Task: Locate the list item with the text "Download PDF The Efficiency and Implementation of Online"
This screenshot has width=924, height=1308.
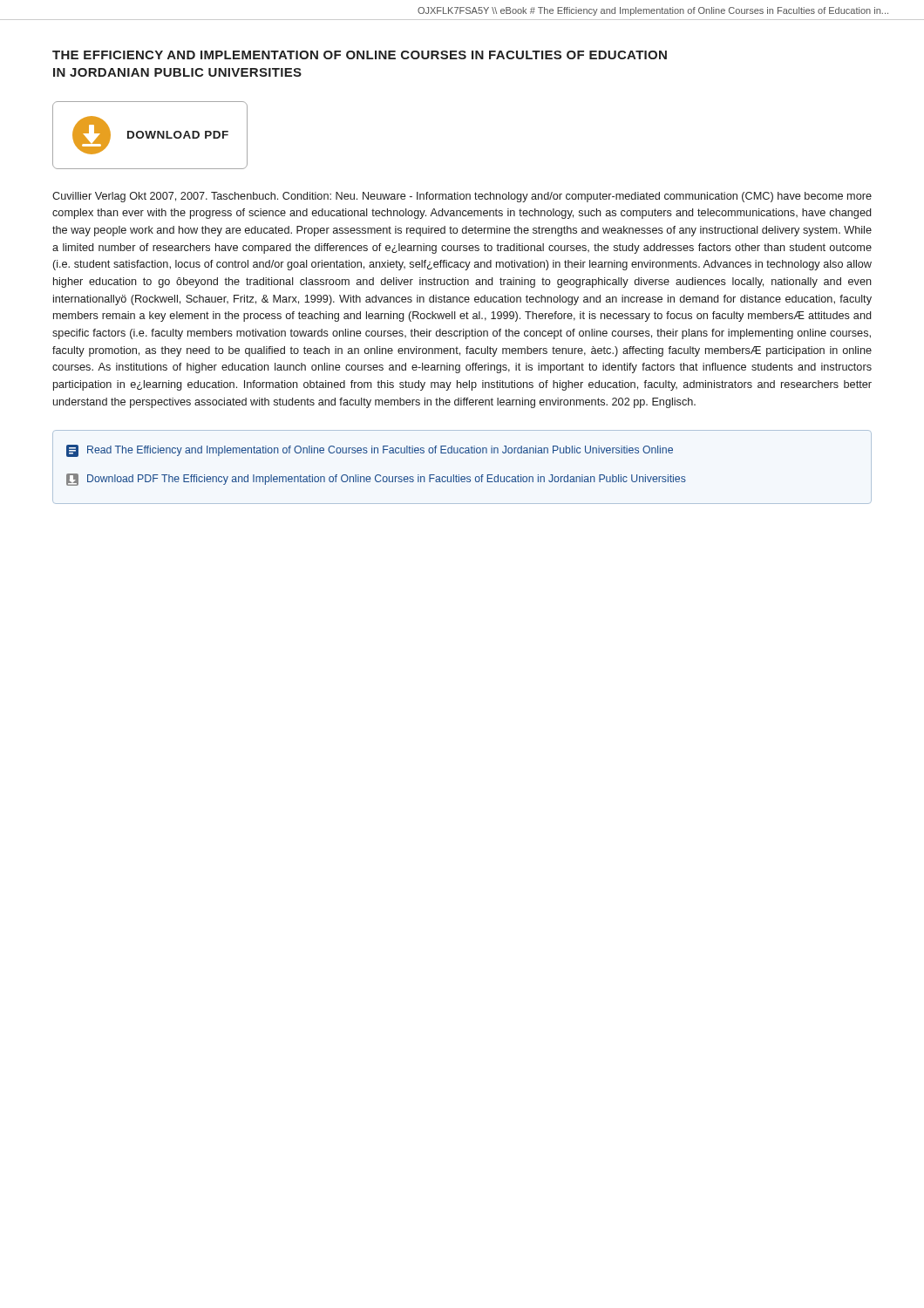Action: pyautogui.click(x=376, y=481)
